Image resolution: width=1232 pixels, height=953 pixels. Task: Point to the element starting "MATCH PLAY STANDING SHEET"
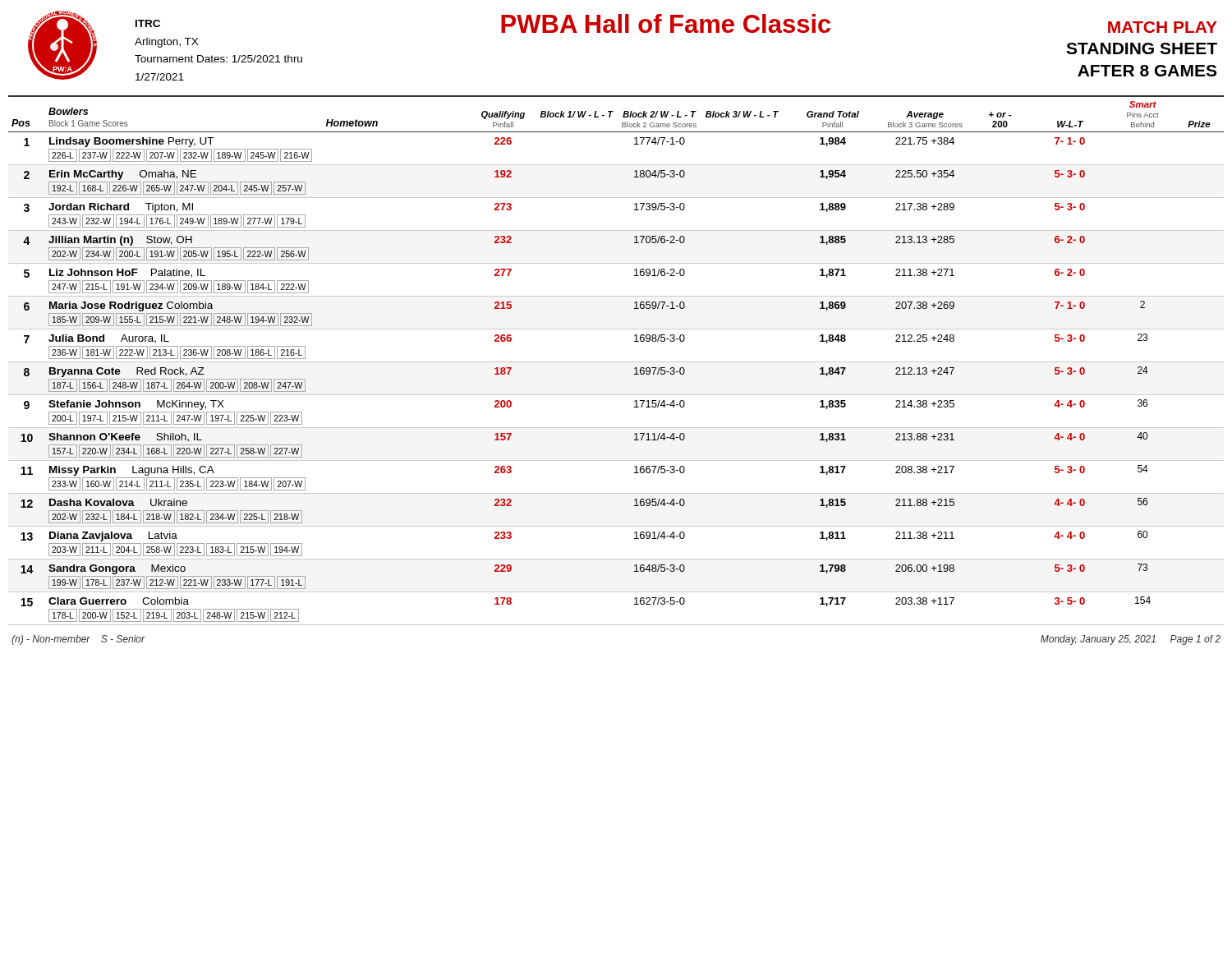(1123, 49)
